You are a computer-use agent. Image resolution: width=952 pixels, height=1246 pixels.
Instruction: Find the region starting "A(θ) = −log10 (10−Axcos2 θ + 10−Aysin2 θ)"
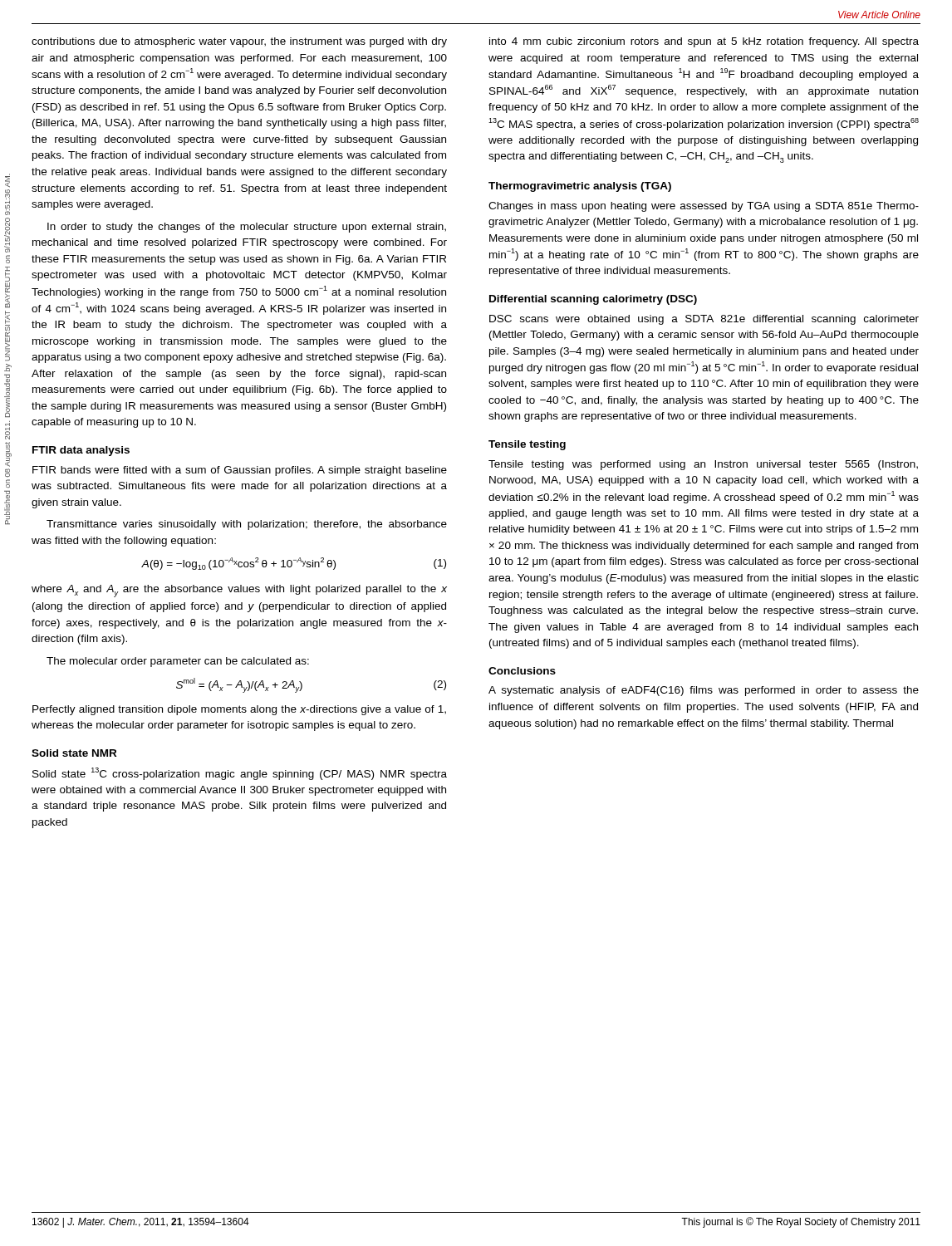click(294, 564)
